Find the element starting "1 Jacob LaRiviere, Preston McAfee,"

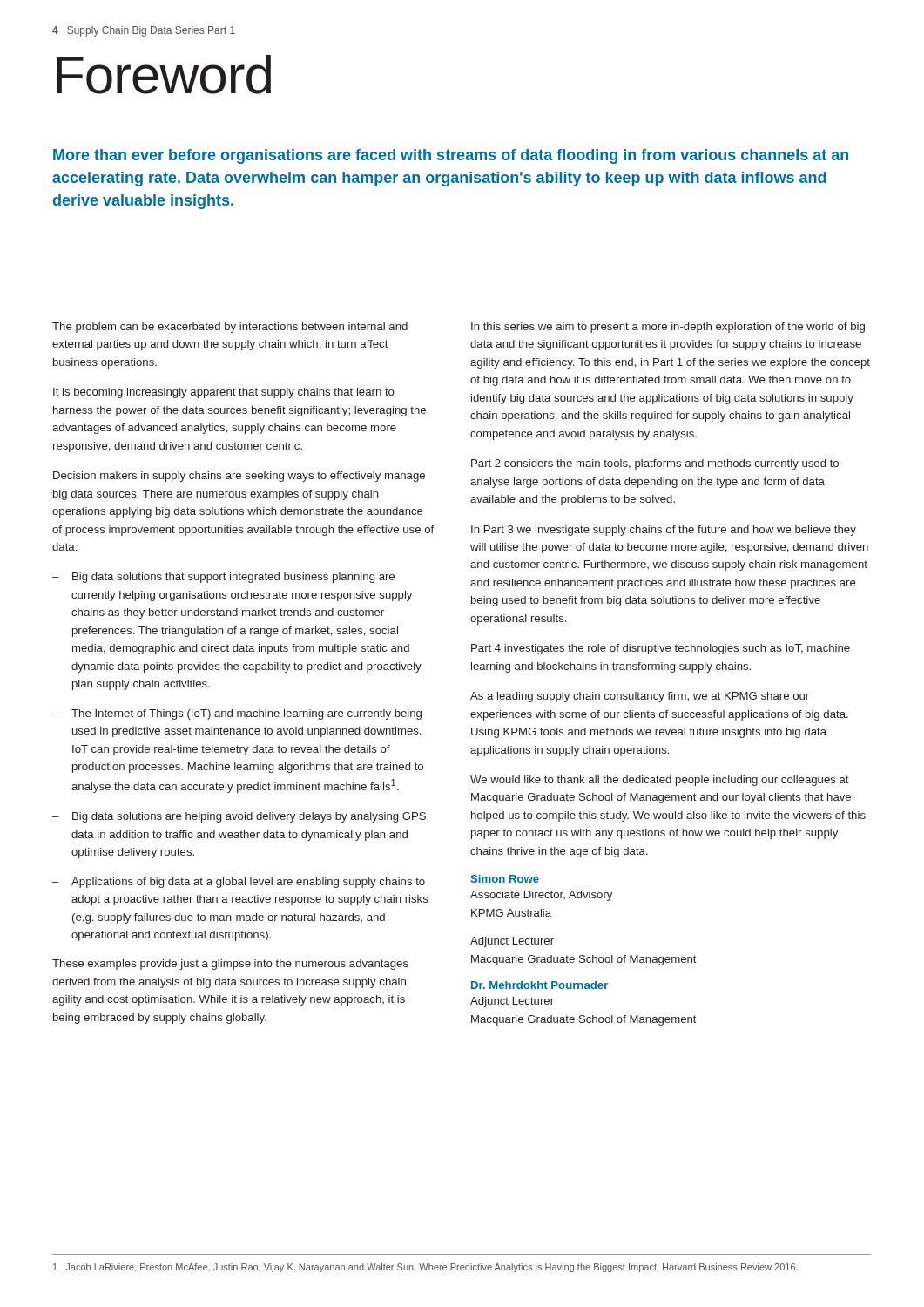425,1266
